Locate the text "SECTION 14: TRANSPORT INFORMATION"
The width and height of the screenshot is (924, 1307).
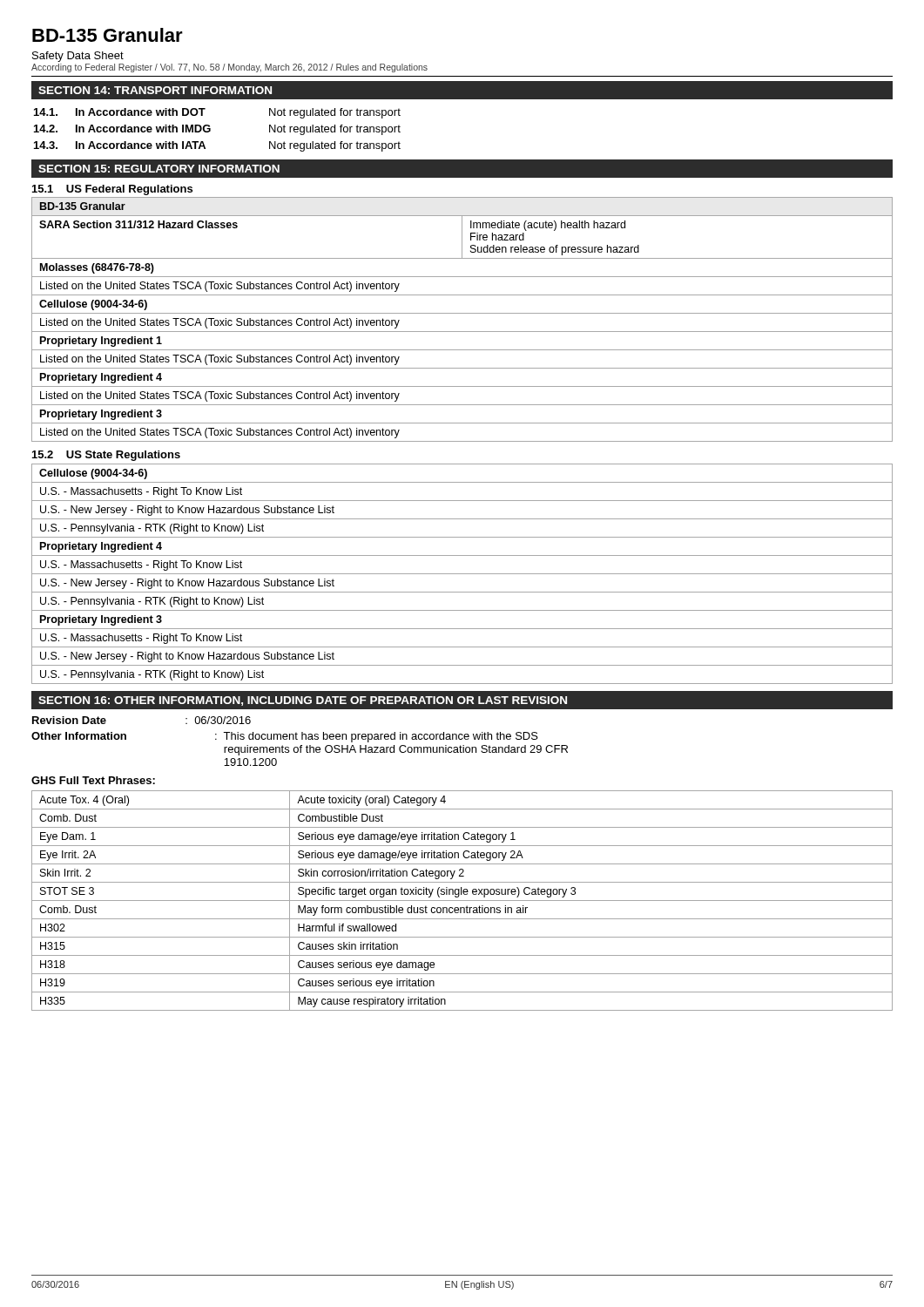pyautogui.click(x=155, y=90)
